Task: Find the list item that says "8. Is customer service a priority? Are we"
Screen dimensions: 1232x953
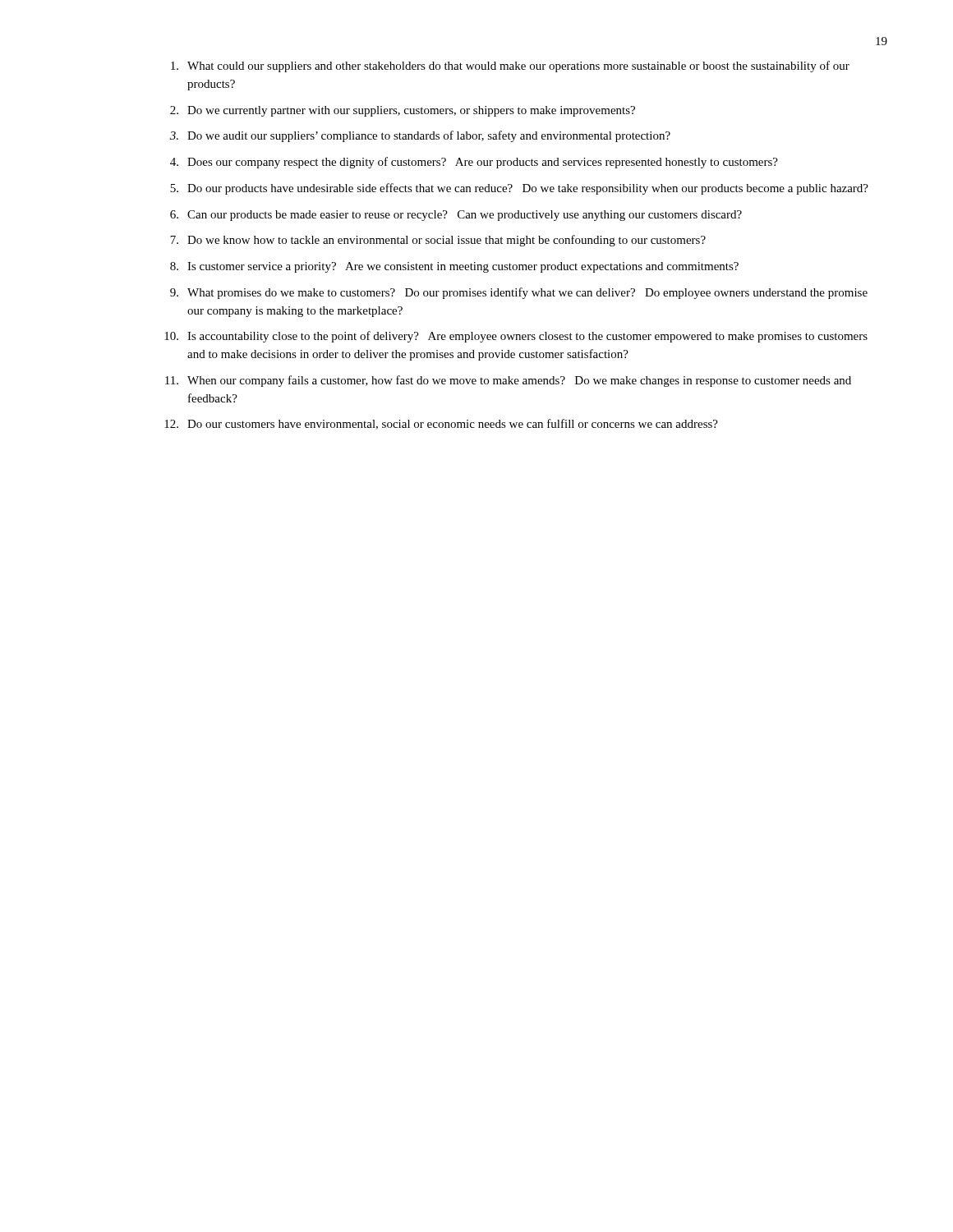Action: coord(509,267)
